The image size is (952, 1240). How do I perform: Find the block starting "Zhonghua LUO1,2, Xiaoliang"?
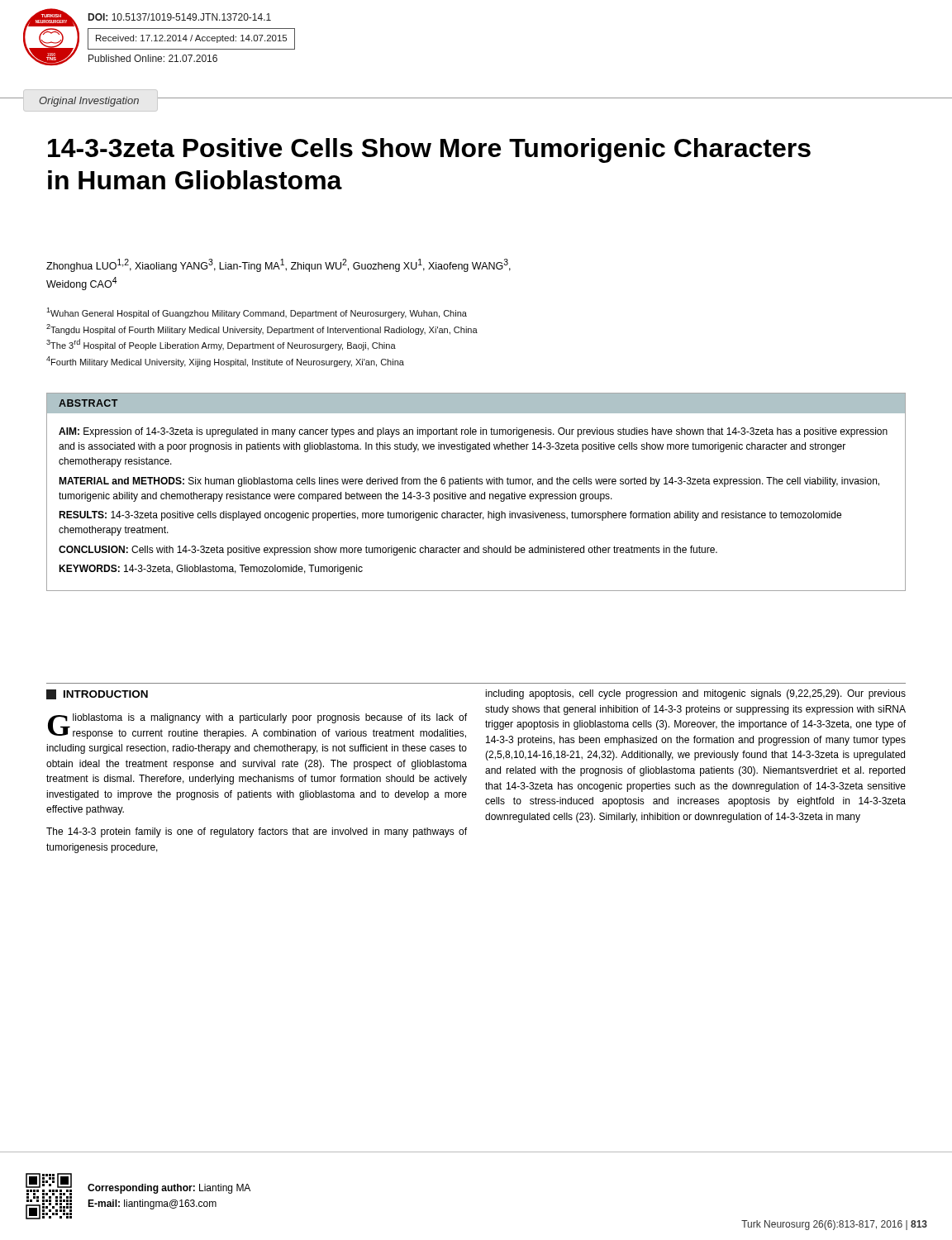279,274
